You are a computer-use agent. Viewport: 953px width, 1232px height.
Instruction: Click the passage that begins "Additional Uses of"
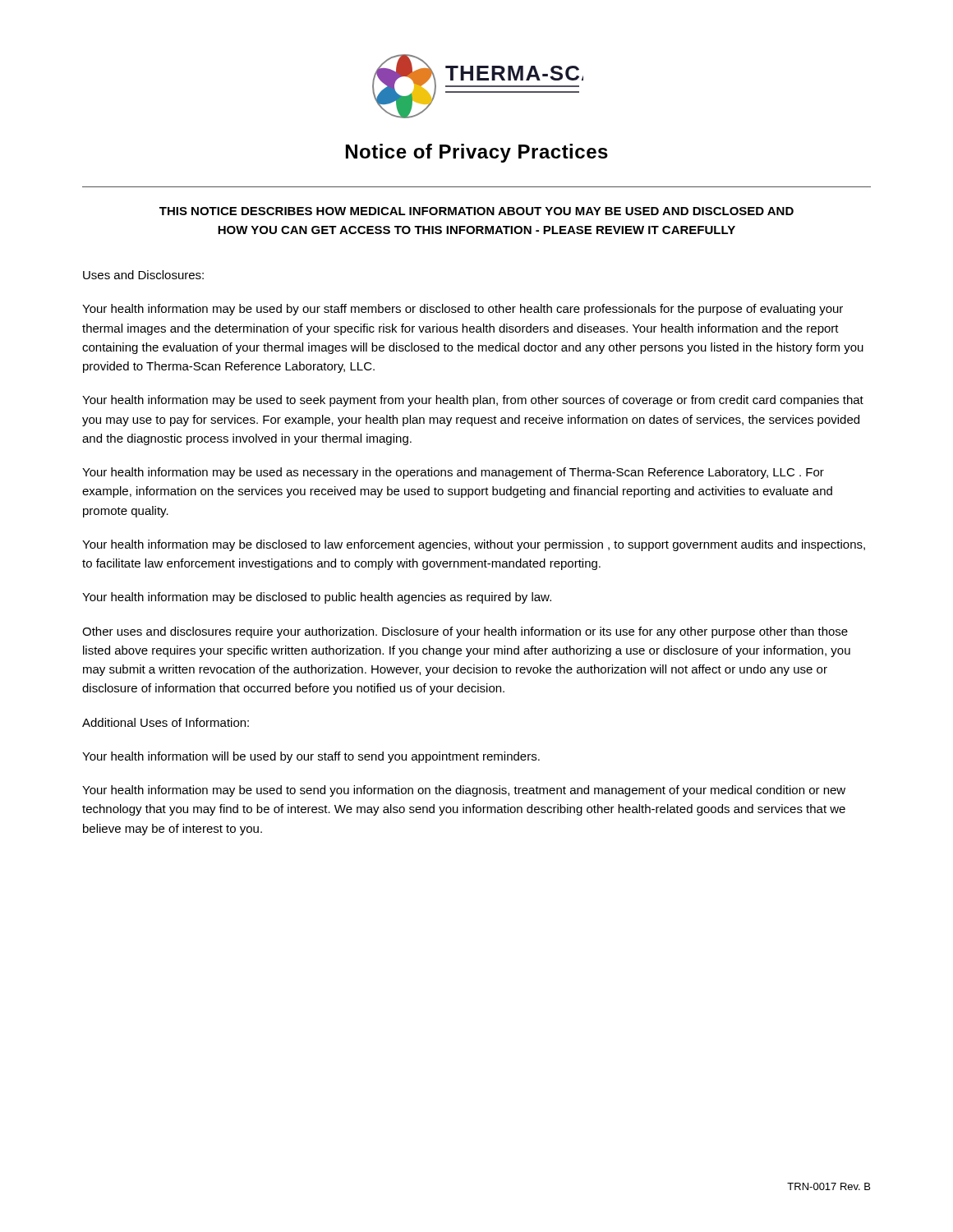166,722
